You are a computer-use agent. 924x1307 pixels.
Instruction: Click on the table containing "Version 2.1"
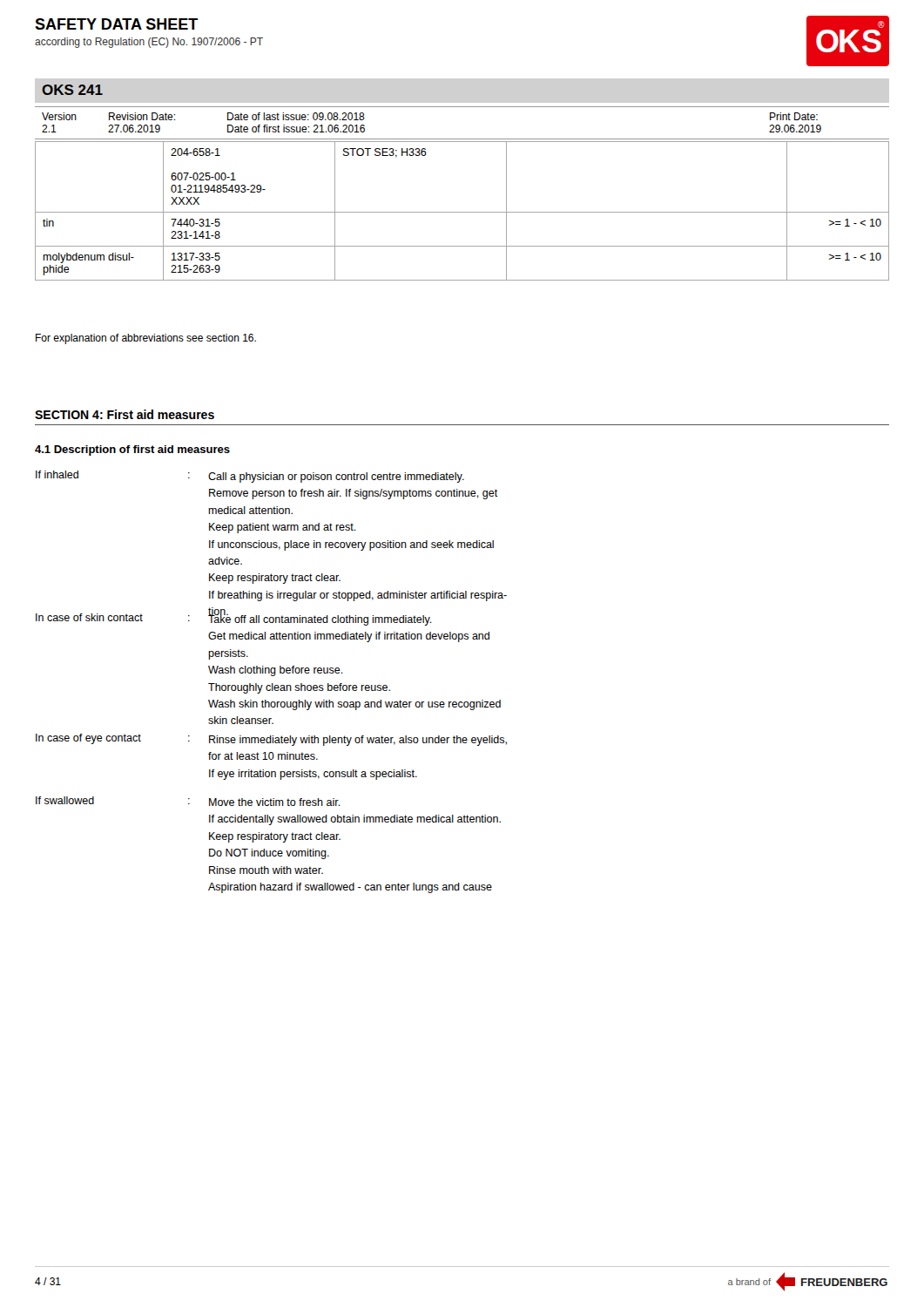(x=462, y=123)
